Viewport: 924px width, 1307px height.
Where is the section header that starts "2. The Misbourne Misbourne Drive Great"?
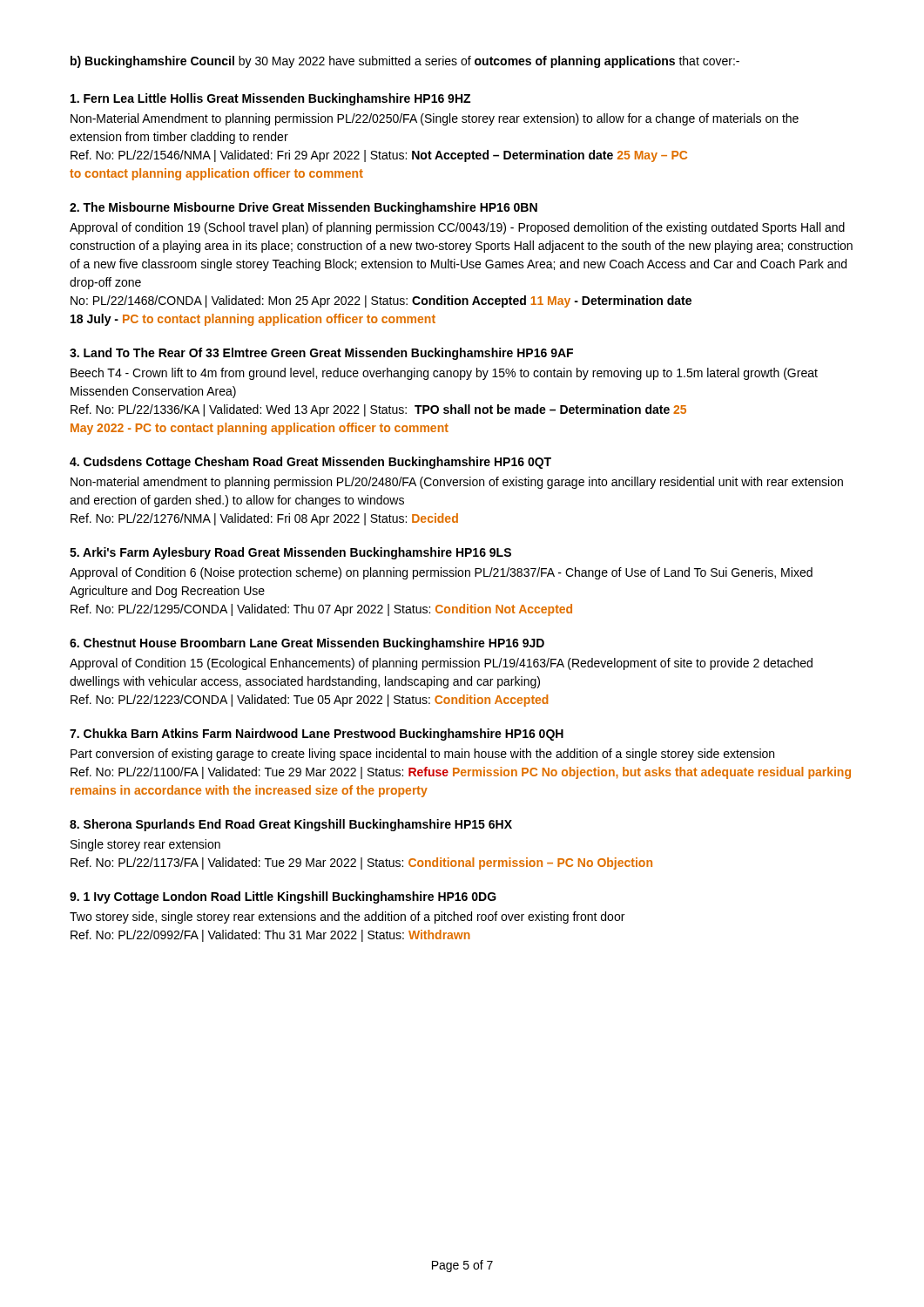pos(304,207)
